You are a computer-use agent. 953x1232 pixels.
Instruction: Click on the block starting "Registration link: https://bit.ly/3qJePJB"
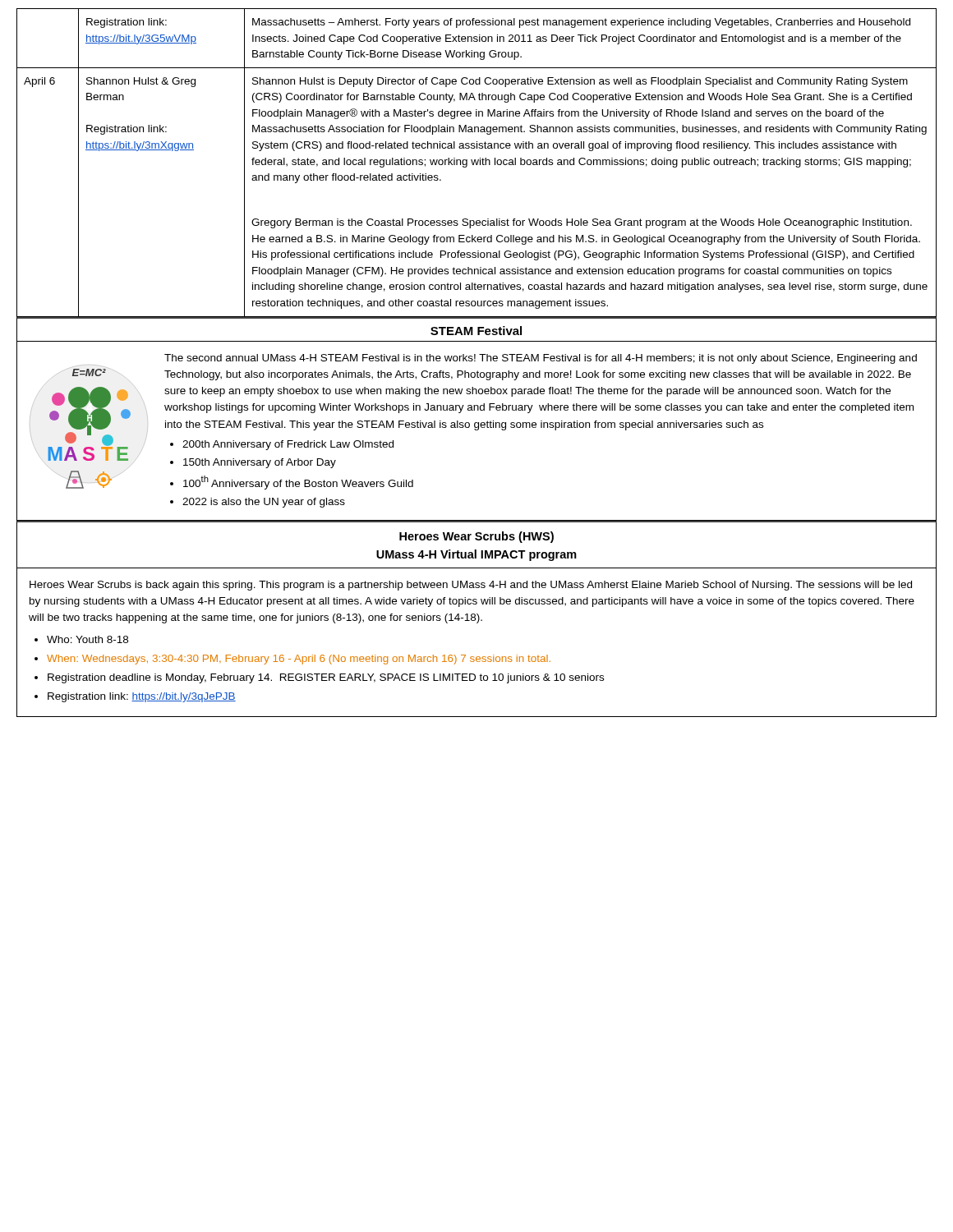pos(141,696)
